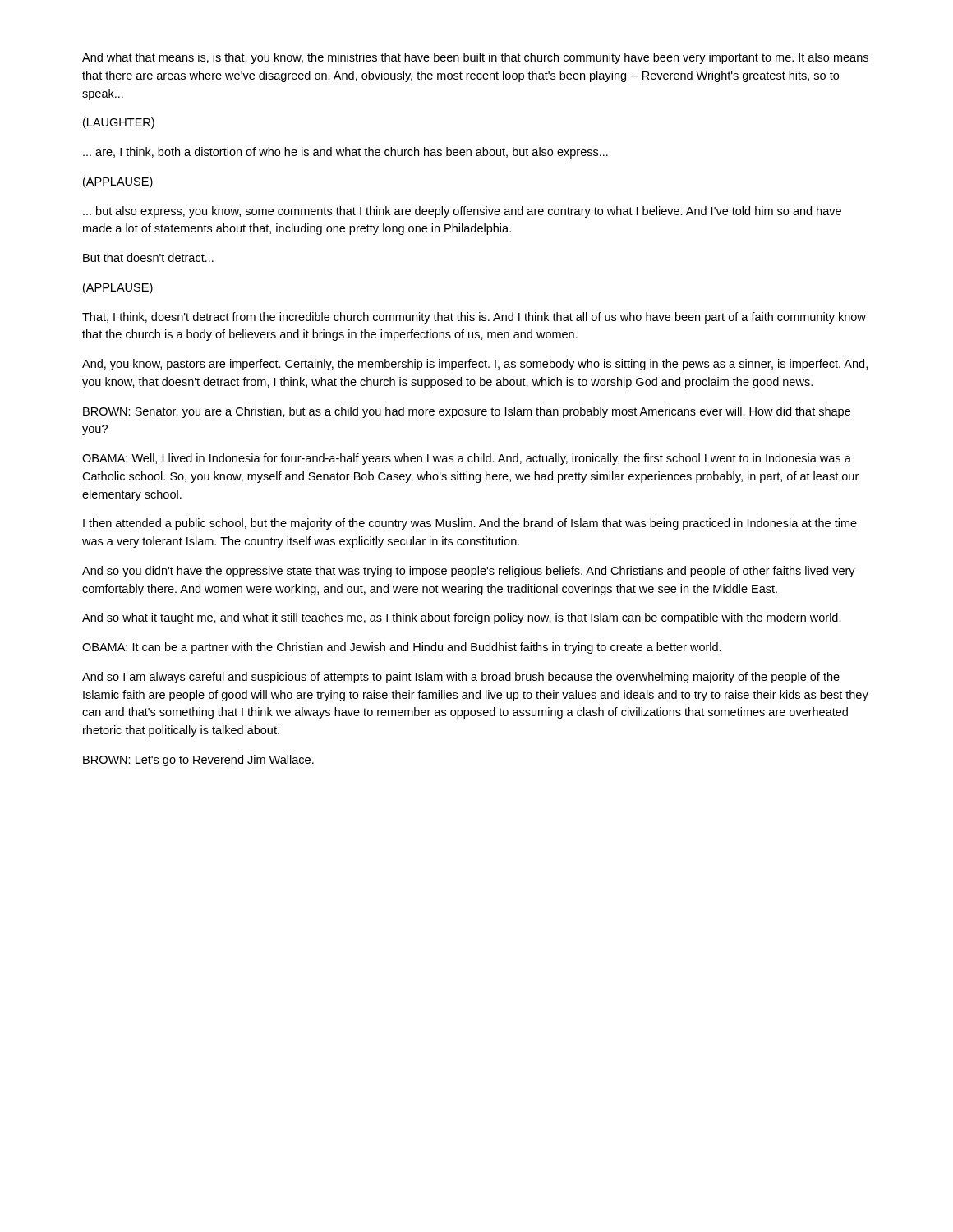The height and width of the screenshot is (1232, 953).
Task: Locate the text block that says "And, you know, pastors"
Action: tap(475, 373)
